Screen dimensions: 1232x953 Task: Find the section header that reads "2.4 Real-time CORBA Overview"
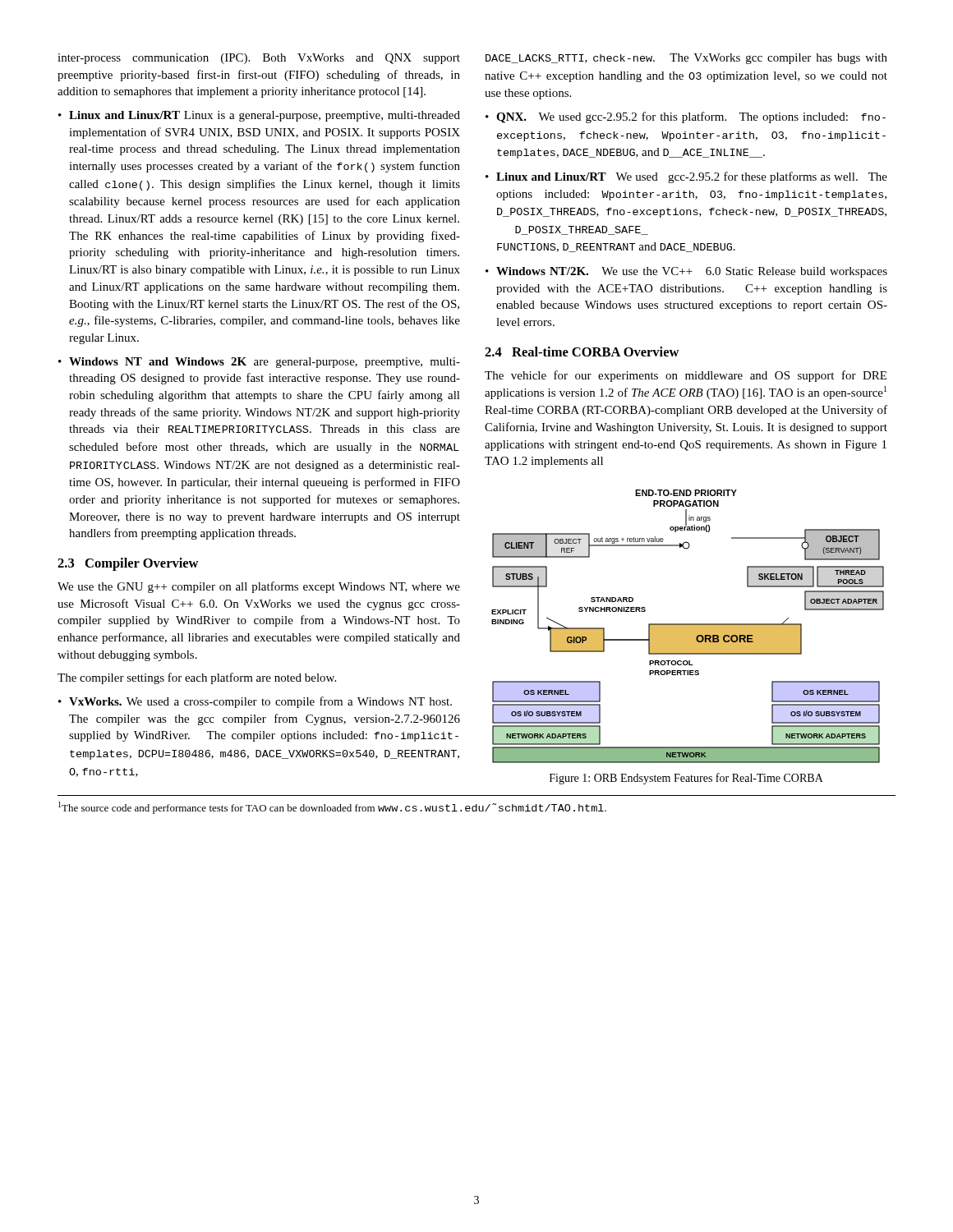(582, 352)
